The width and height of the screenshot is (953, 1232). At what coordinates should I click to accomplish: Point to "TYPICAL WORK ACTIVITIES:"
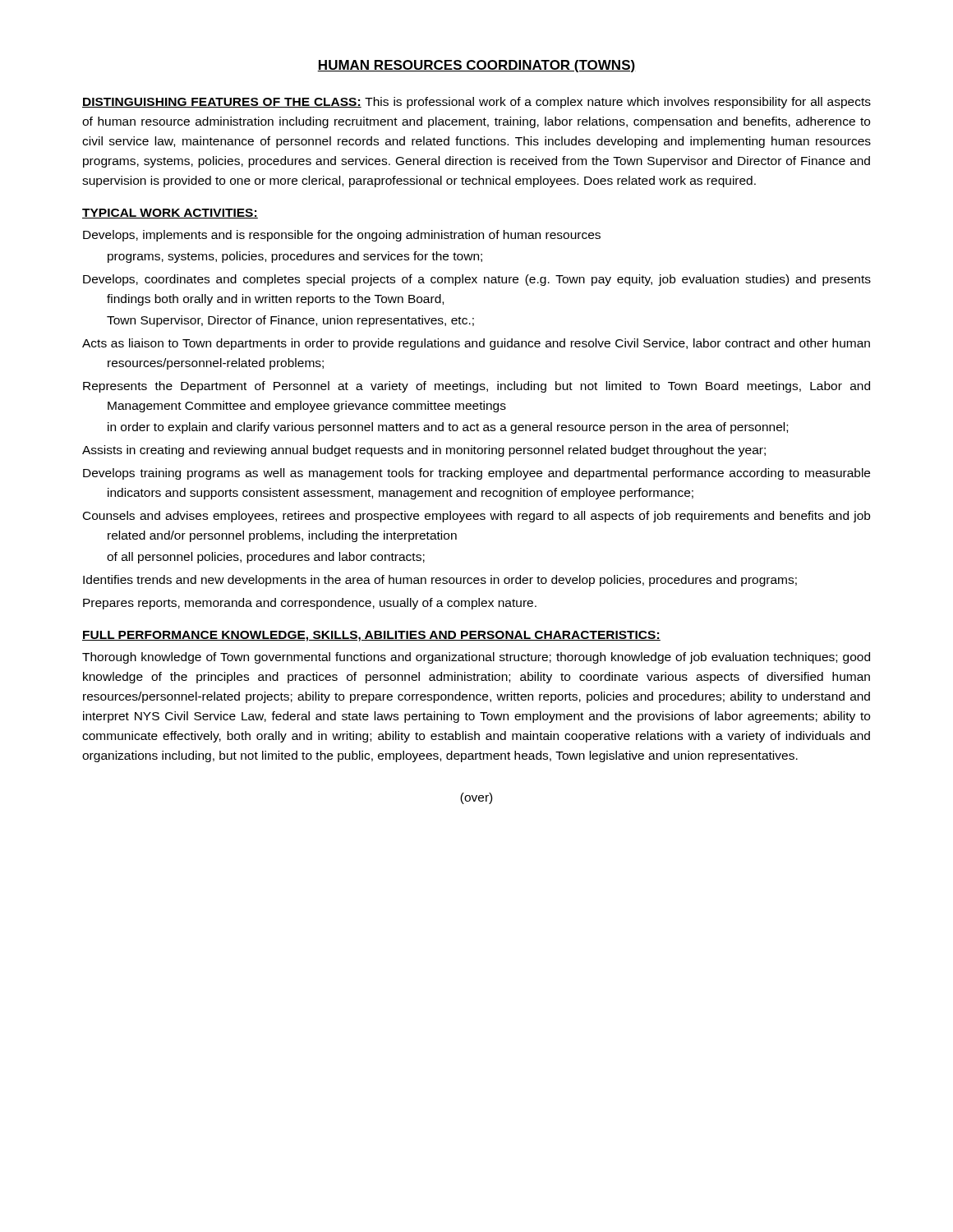pyautogui.click(x=170, y=212)
